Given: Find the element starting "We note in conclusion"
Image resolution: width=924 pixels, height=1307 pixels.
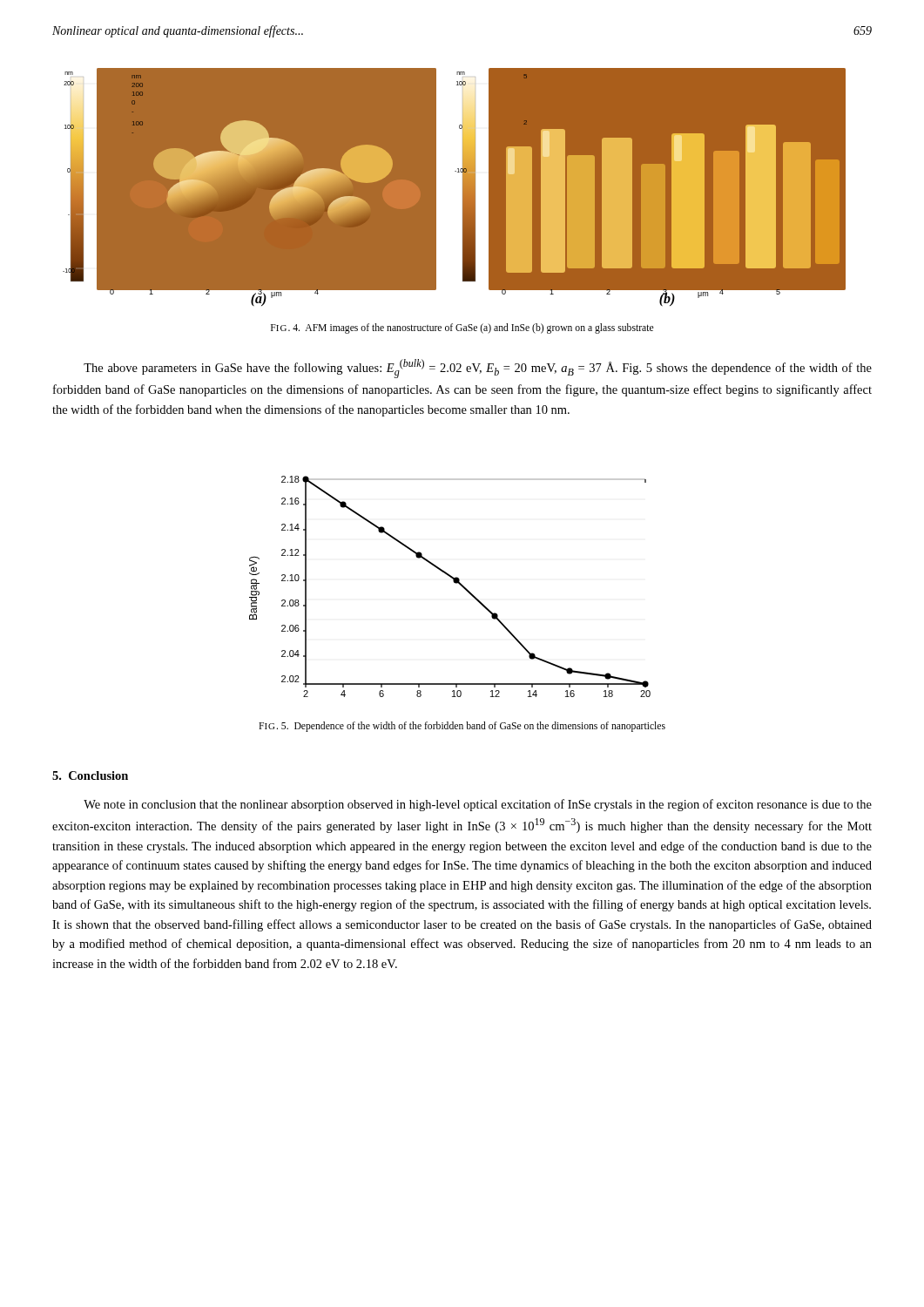Looking at the screenshot, I should click(x=462, y=882).
